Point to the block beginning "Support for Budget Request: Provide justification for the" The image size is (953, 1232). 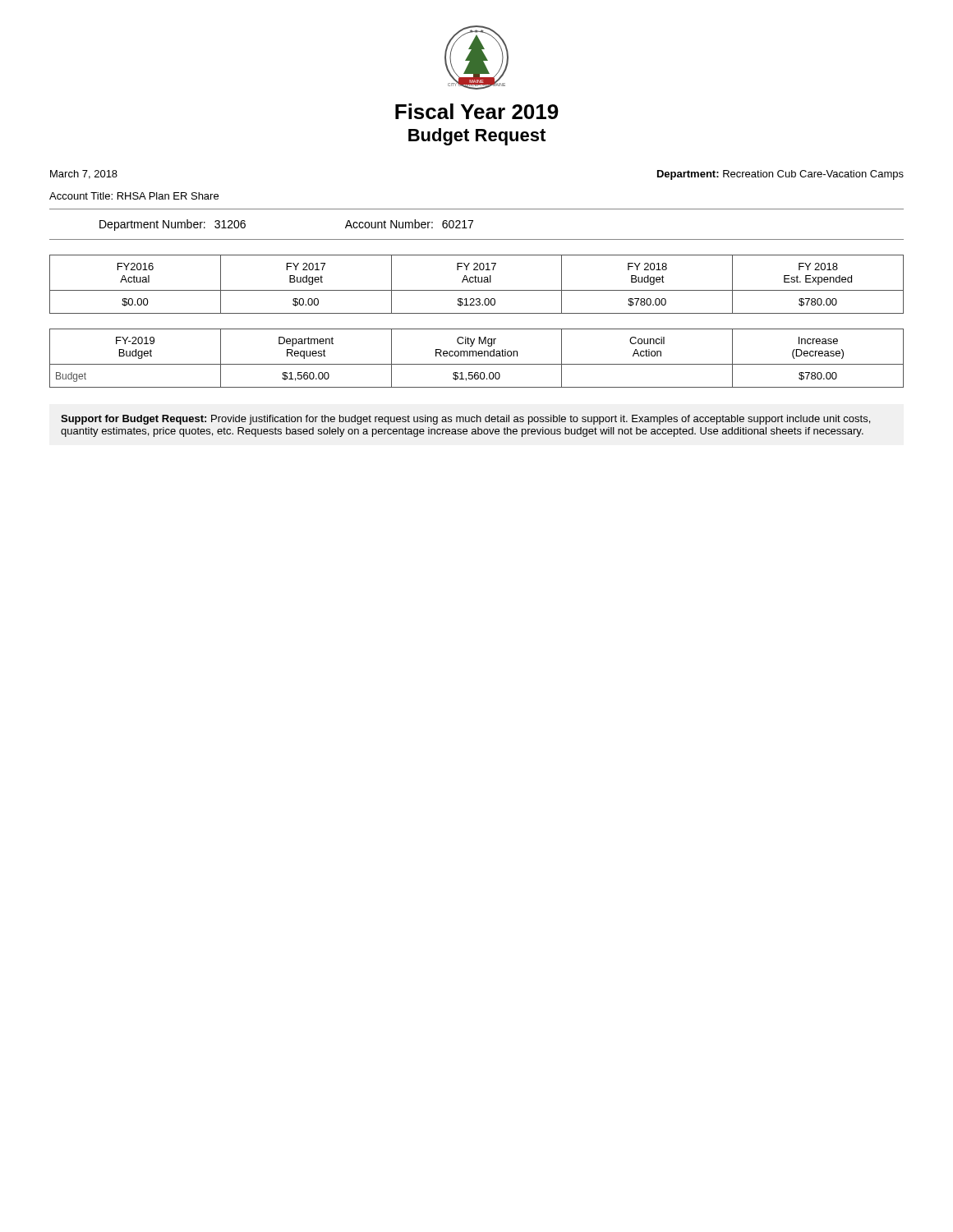(x=466, y=425)
